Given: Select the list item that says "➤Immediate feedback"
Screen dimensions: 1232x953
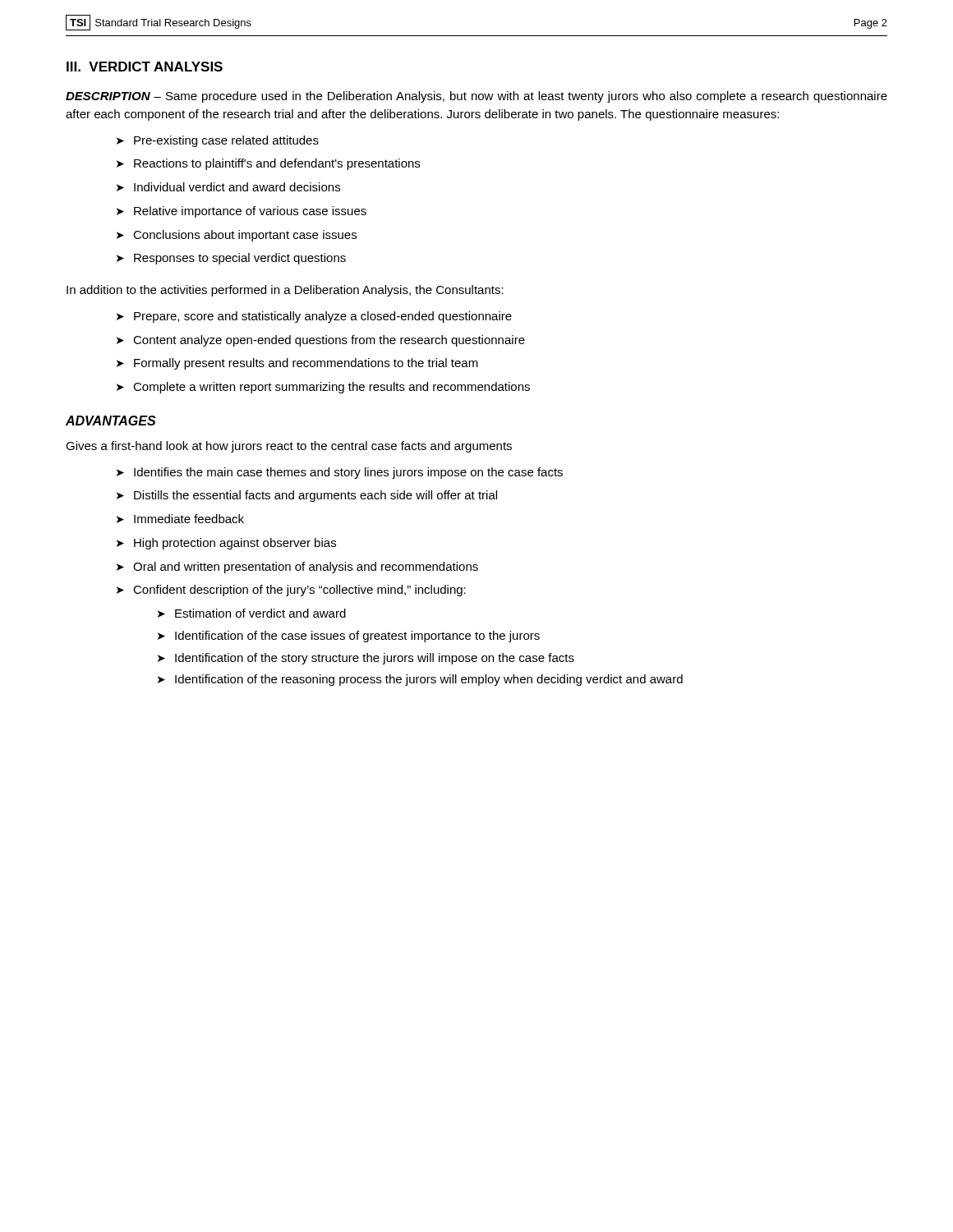Looking at the screenshot, I should (x=180, y=519).
